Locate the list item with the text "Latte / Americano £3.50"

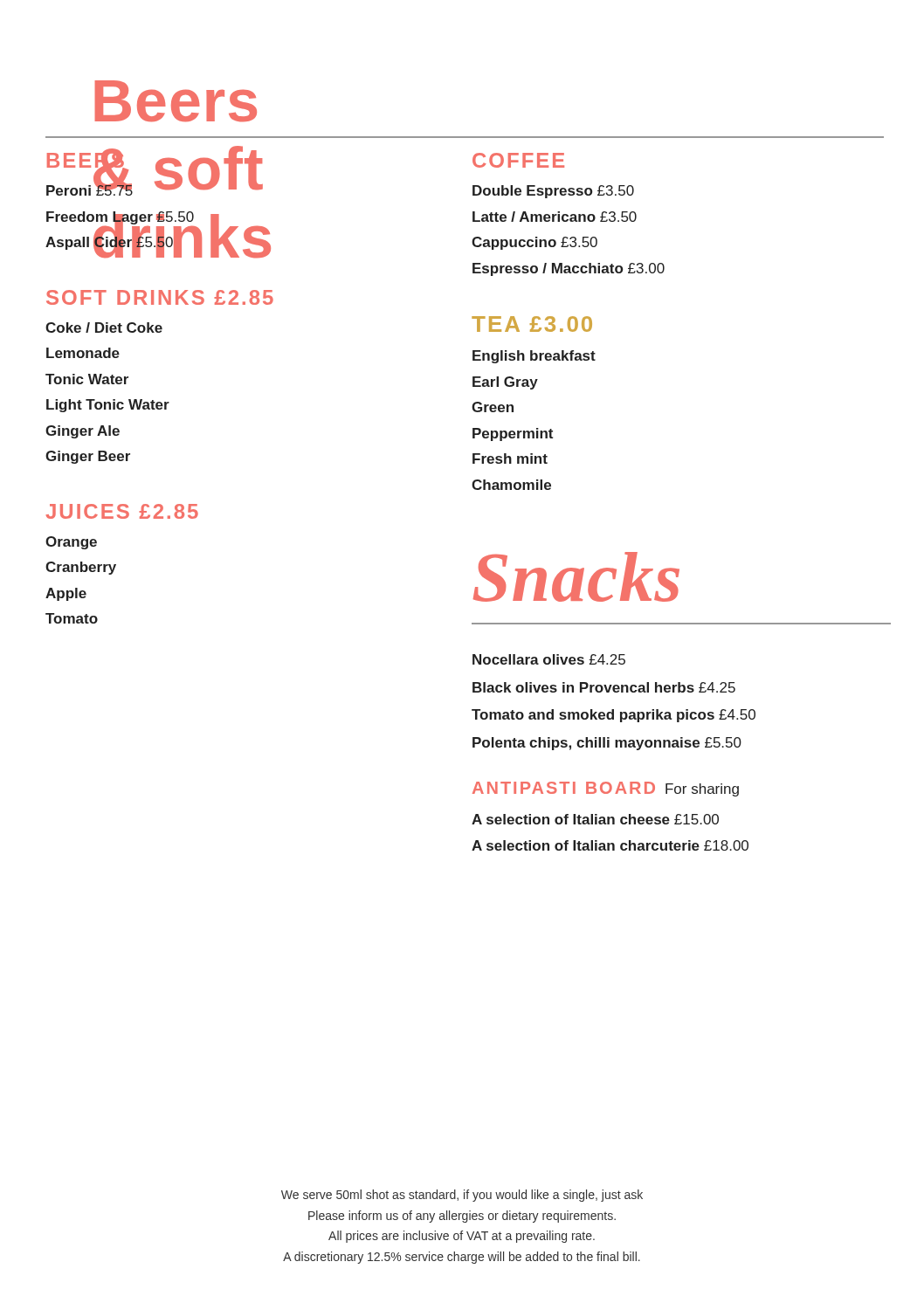554,217
